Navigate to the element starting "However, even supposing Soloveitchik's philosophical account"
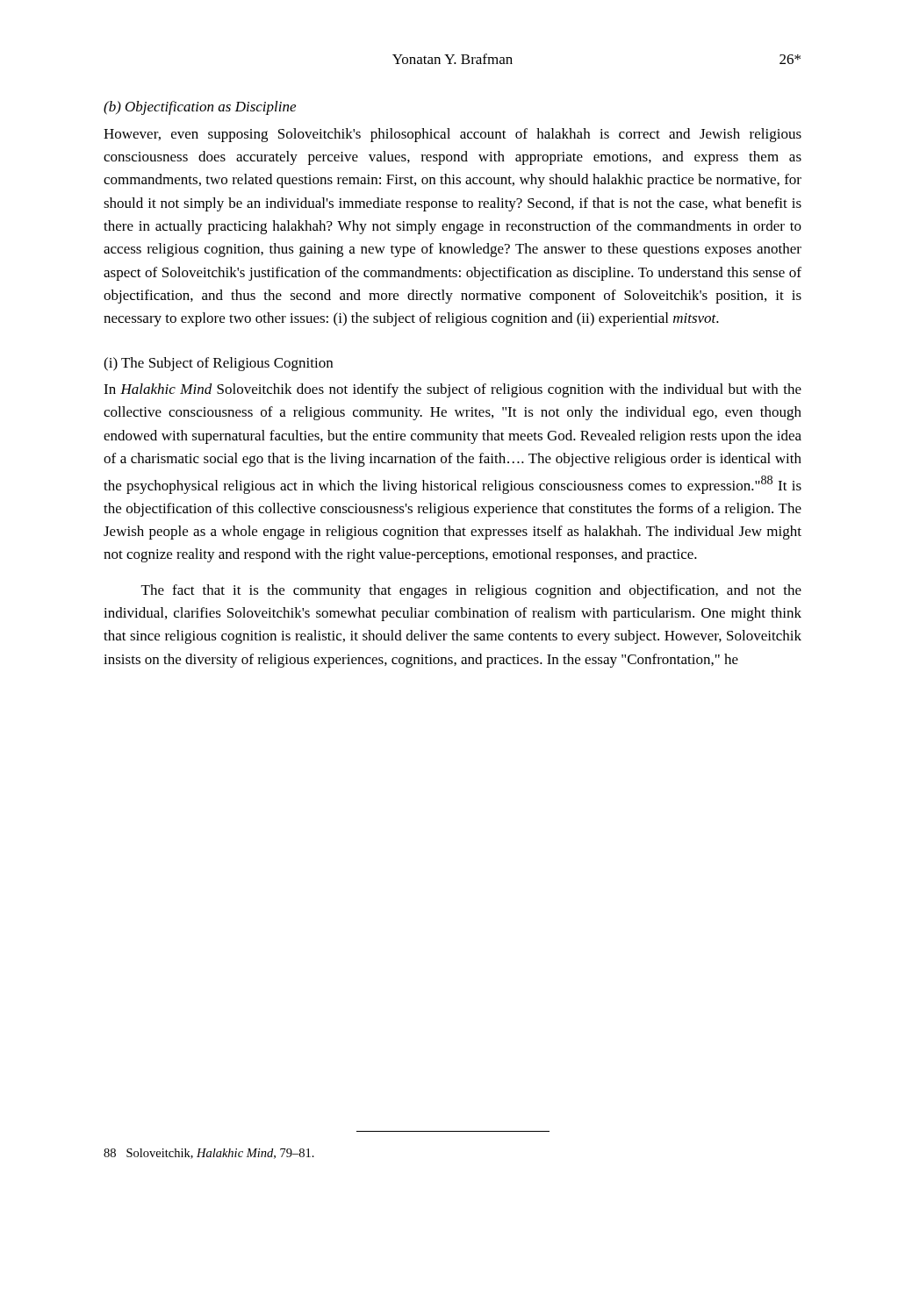898x1316 pixels. click(x=453, y=227)
